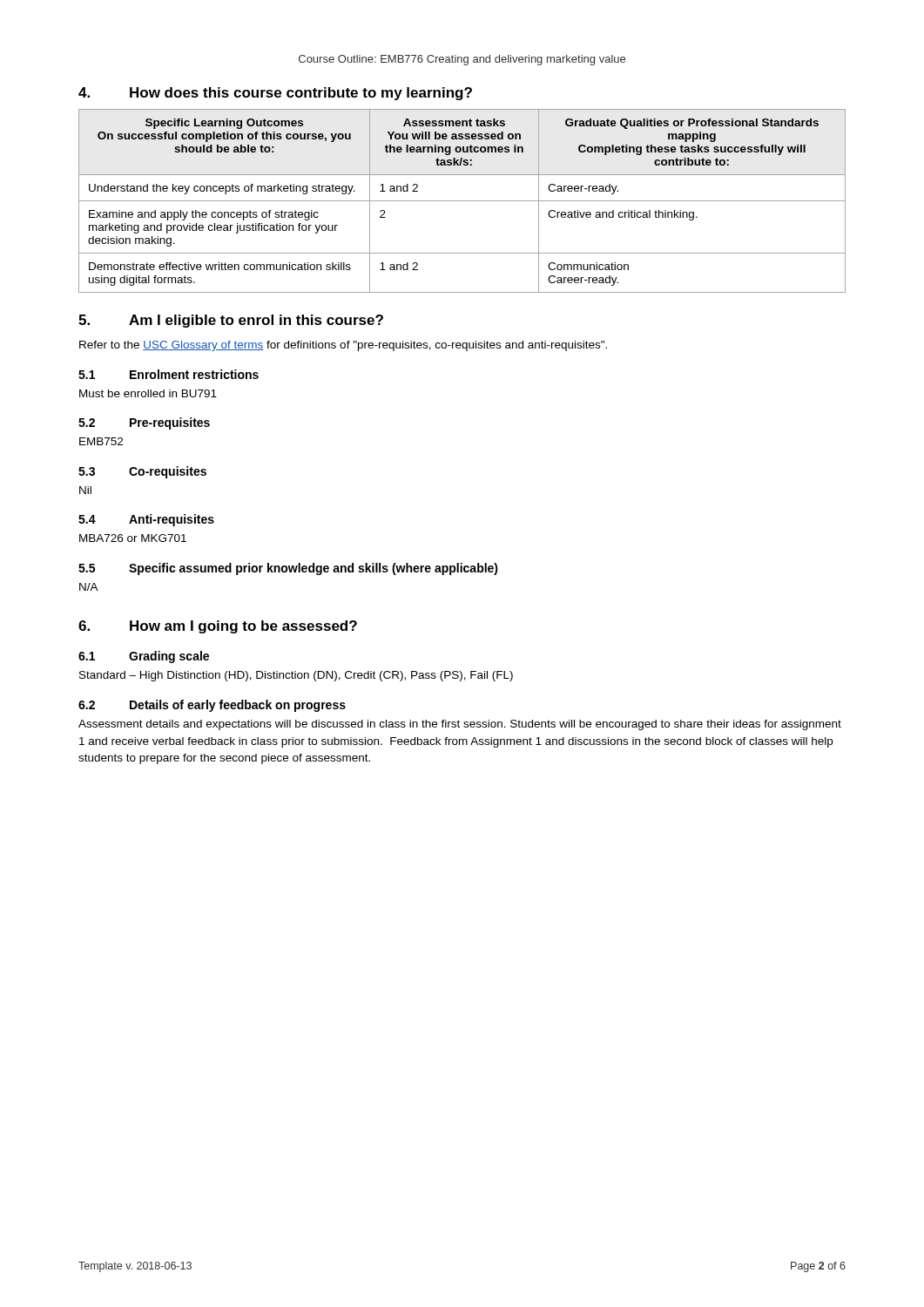
Task: Click on the passage starting "5.4 Anti-requisites"
Action: pos(146,520)
